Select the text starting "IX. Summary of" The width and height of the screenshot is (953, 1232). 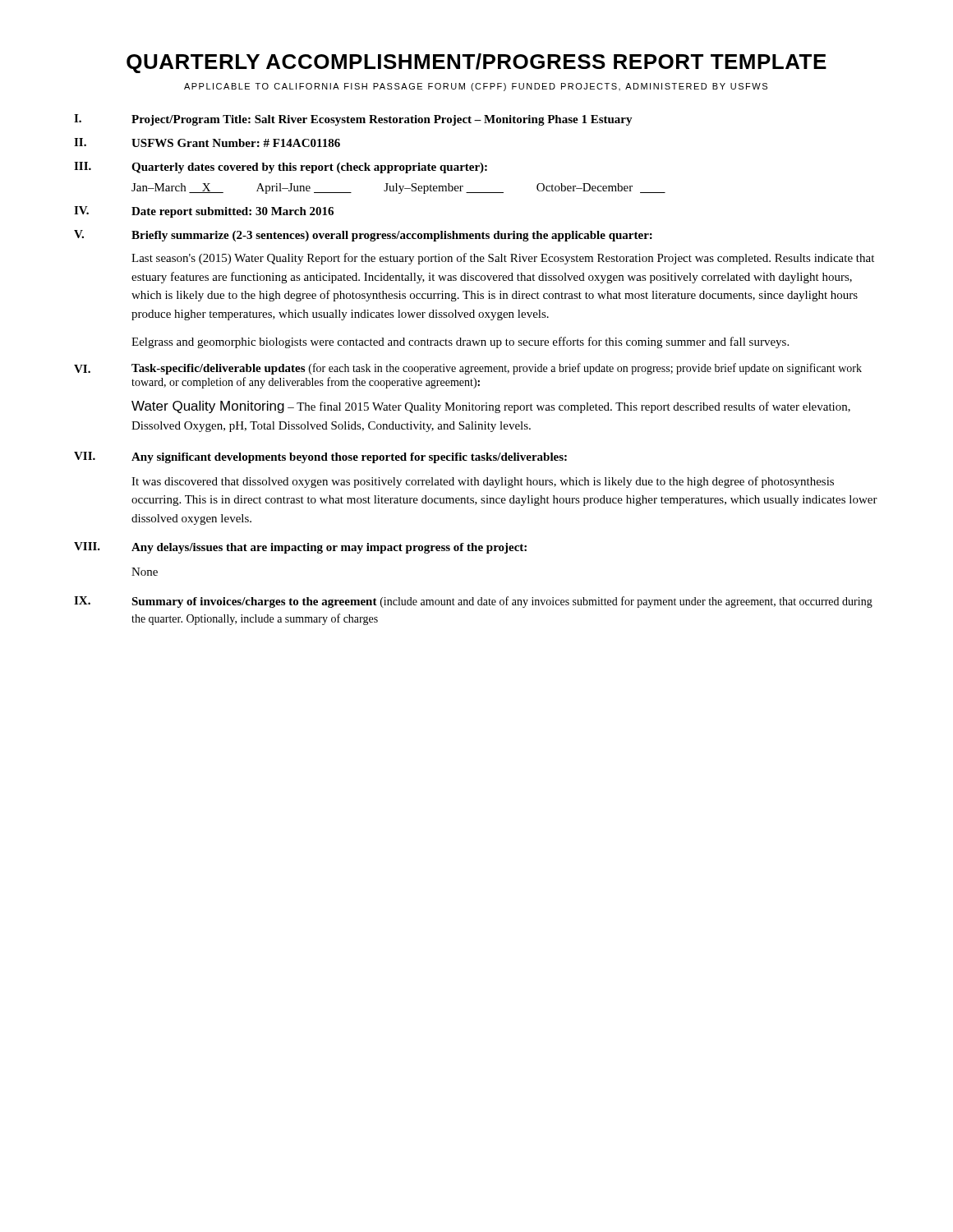click(x=476, y=610)
